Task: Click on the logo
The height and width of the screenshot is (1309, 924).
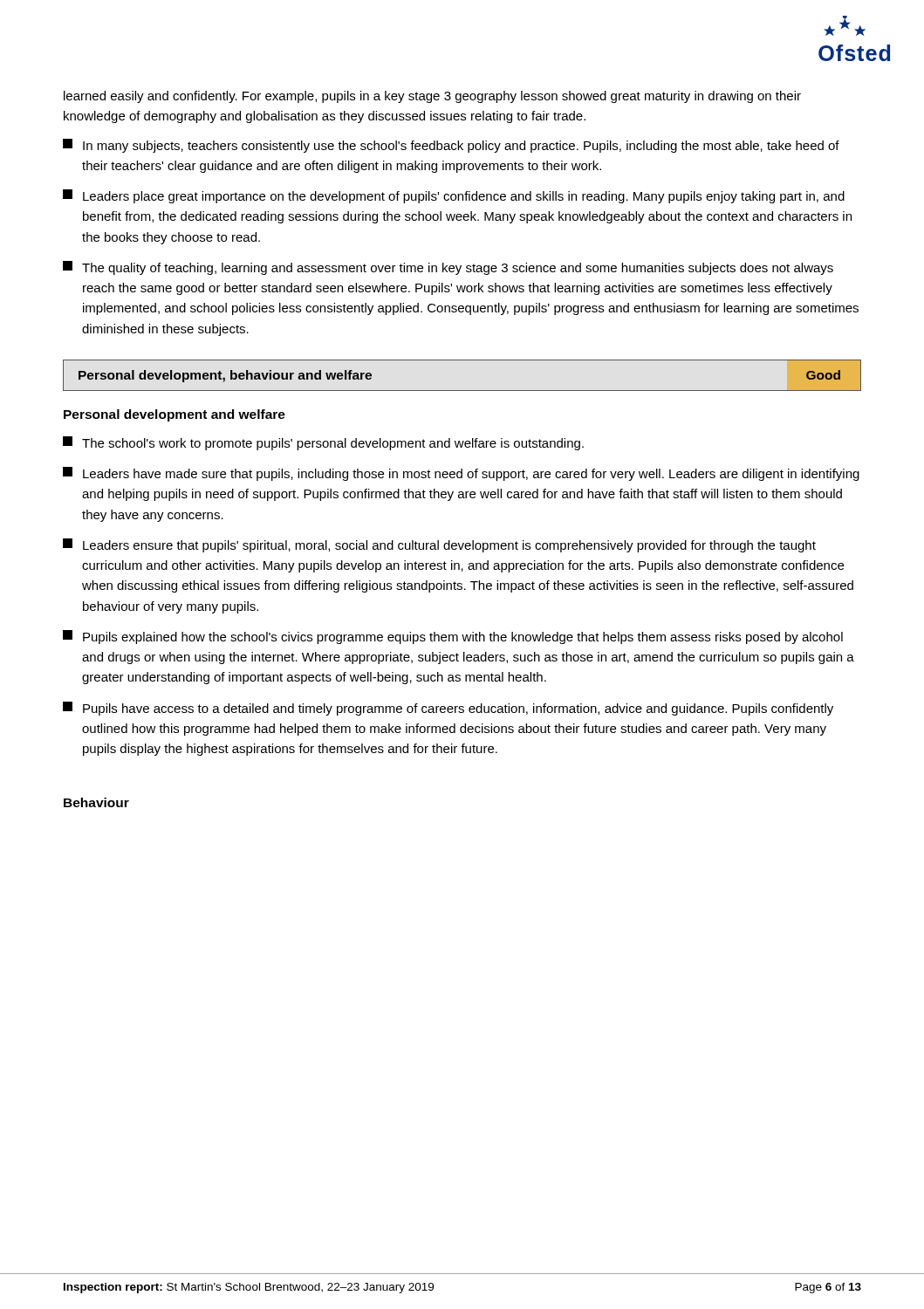Action: click(852, 44)
